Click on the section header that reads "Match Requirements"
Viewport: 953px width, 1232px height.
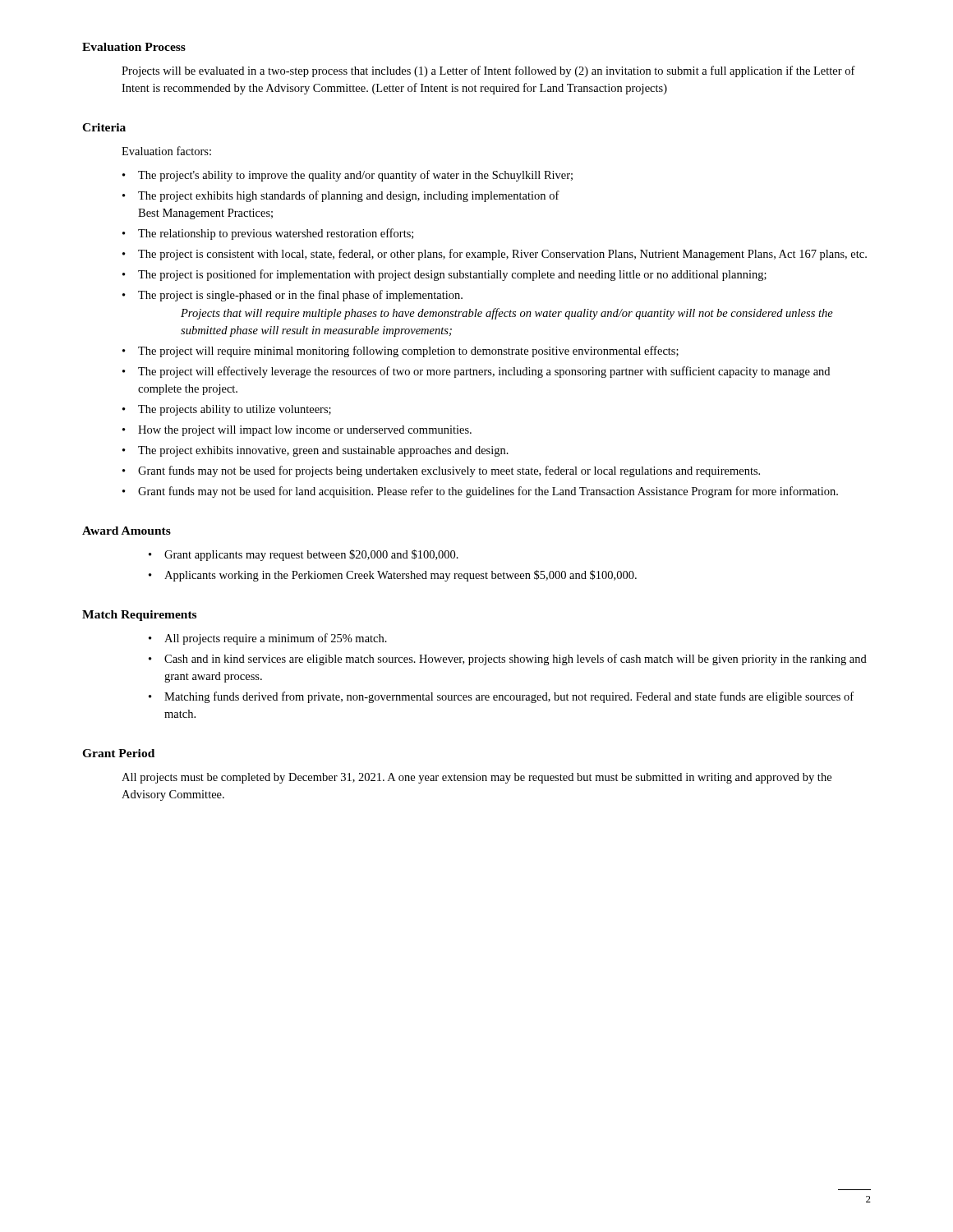click(140, 614)
